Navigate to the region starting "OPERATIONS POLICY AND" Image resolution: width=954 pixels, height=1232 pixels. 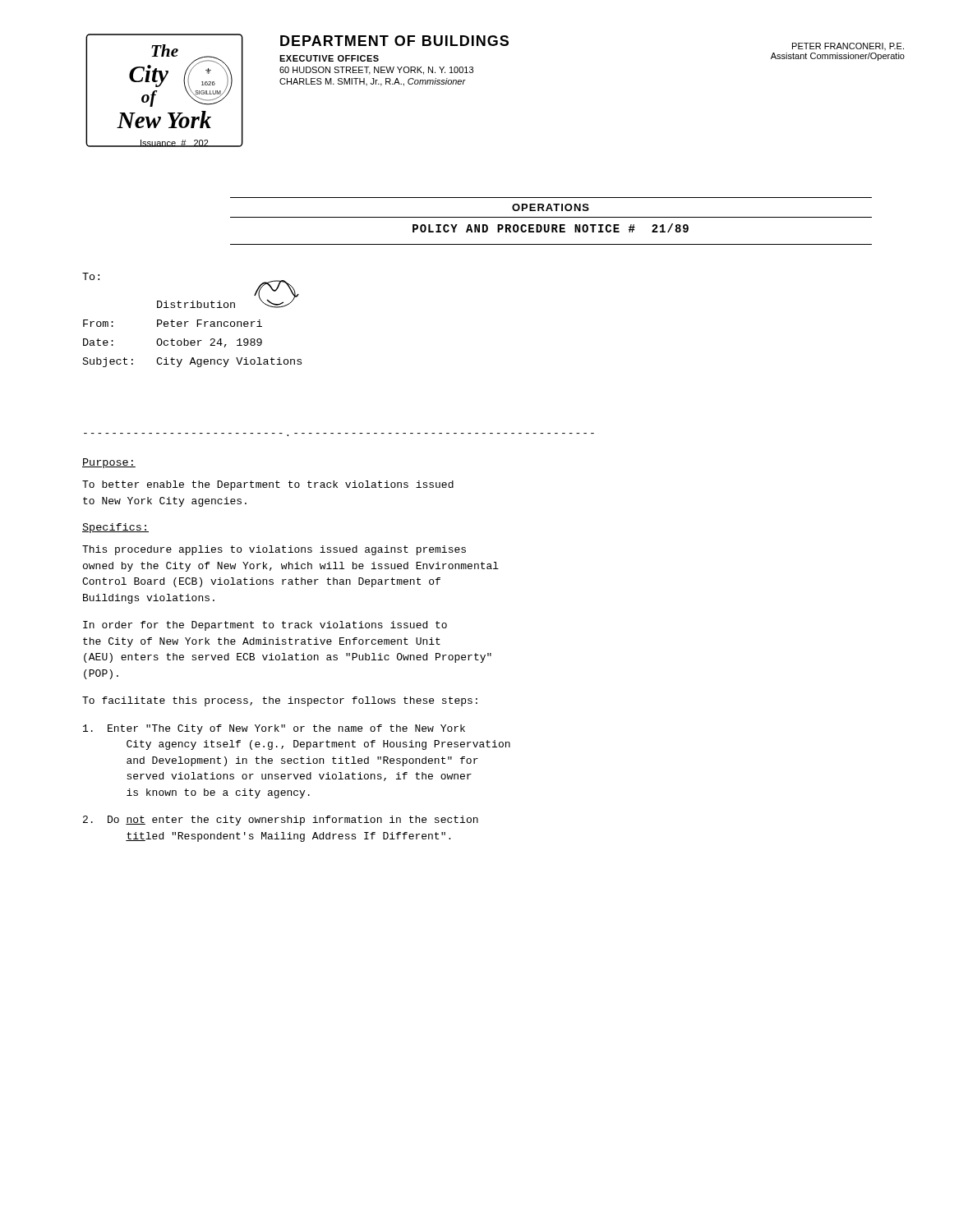coord(551,221)
